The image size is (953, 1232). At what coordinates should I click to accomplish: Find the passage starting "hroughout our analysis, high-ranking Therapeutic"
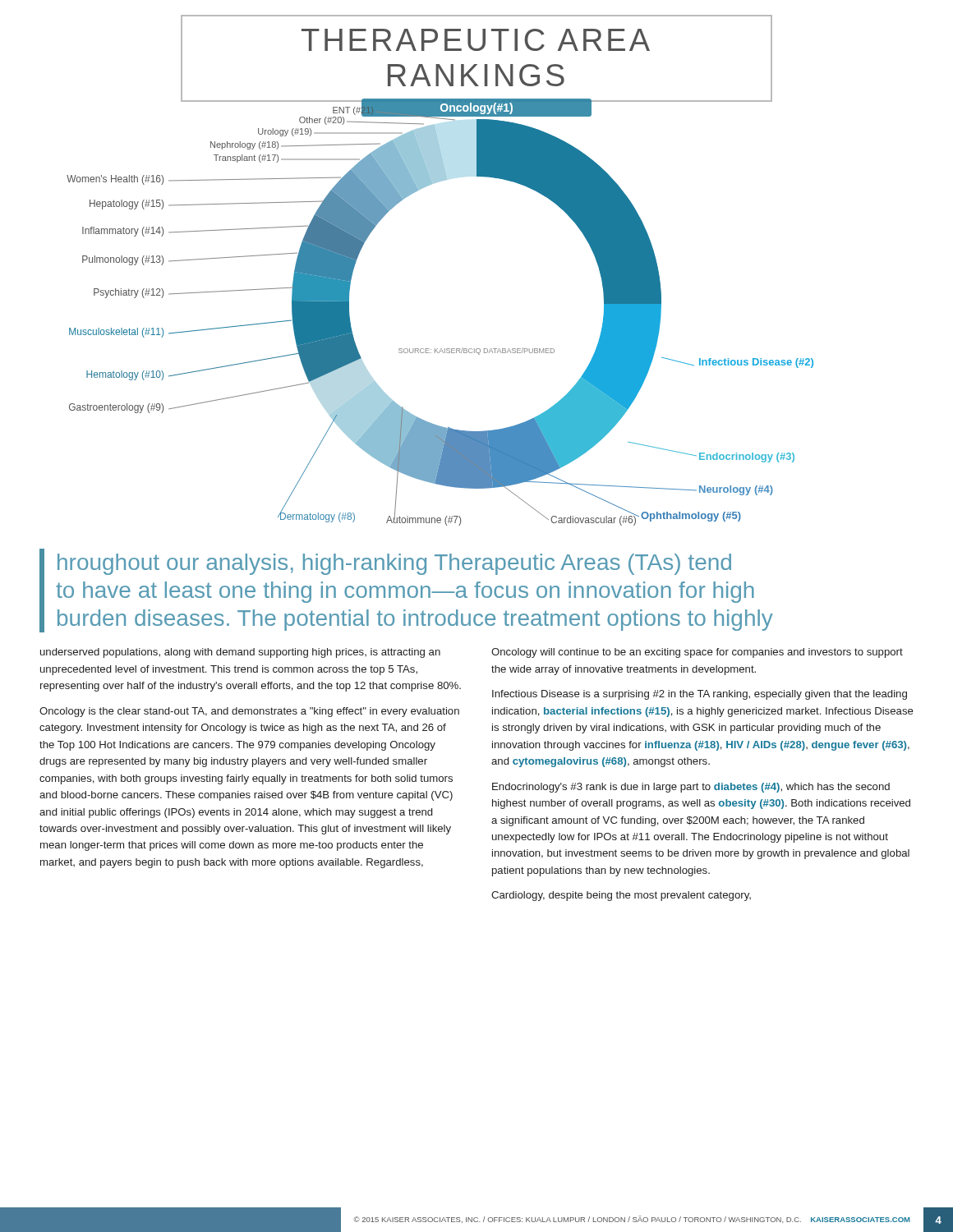click(x=406, y=591)
